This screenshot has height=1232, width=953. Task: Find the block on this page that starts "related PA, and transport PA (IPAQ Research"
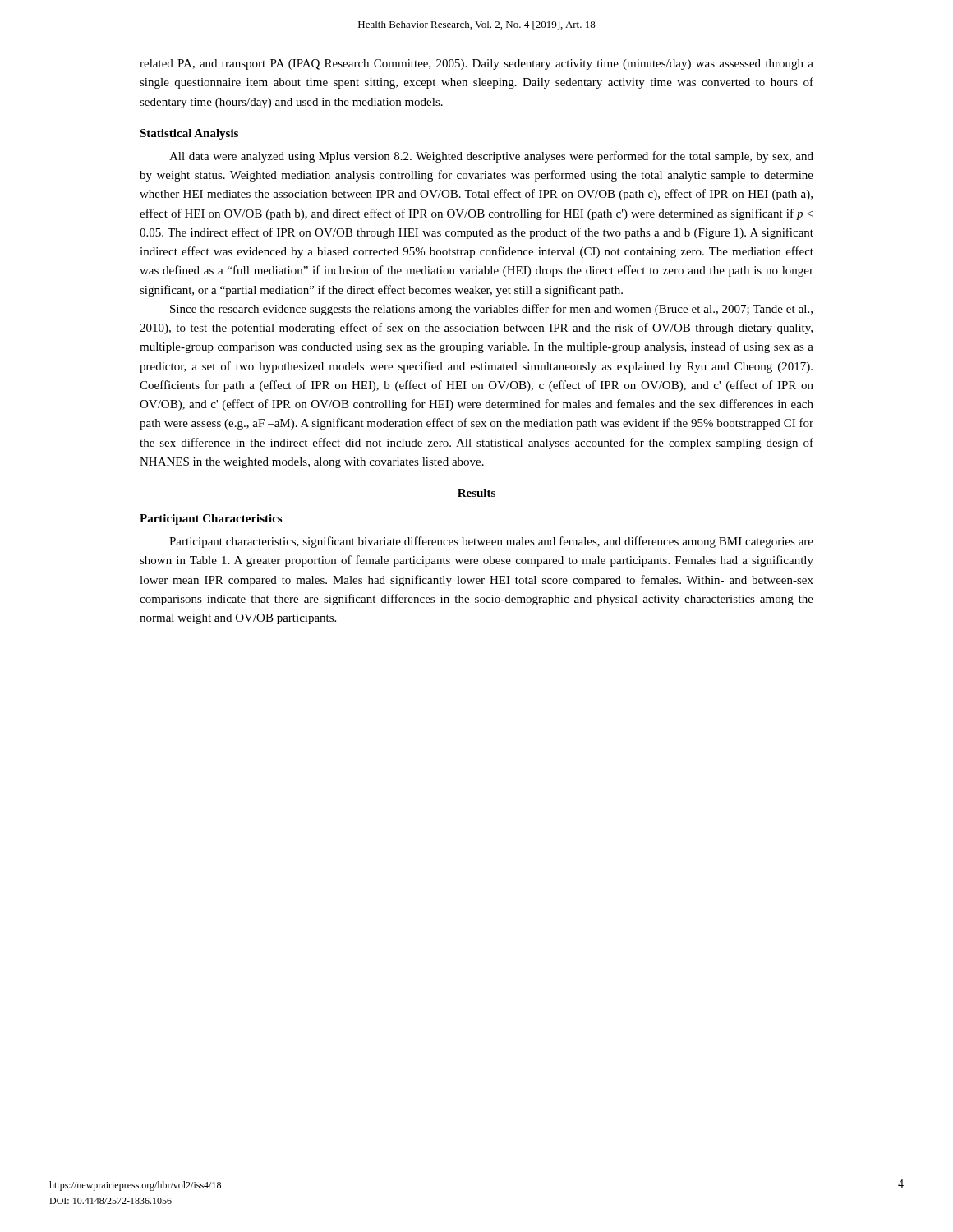coord(476,83)
